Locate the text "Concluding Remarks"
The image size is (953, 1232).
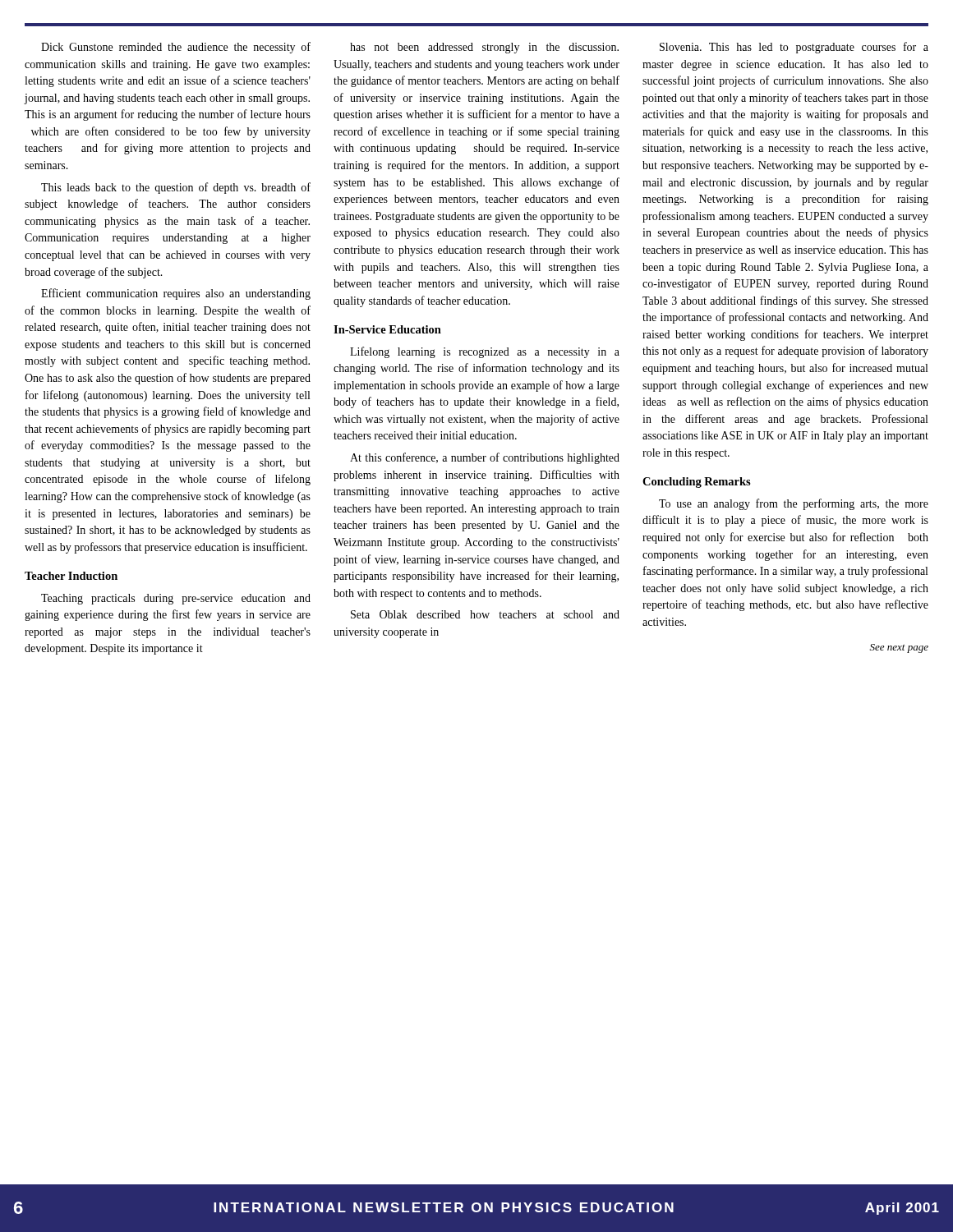(x=697, y=482)
